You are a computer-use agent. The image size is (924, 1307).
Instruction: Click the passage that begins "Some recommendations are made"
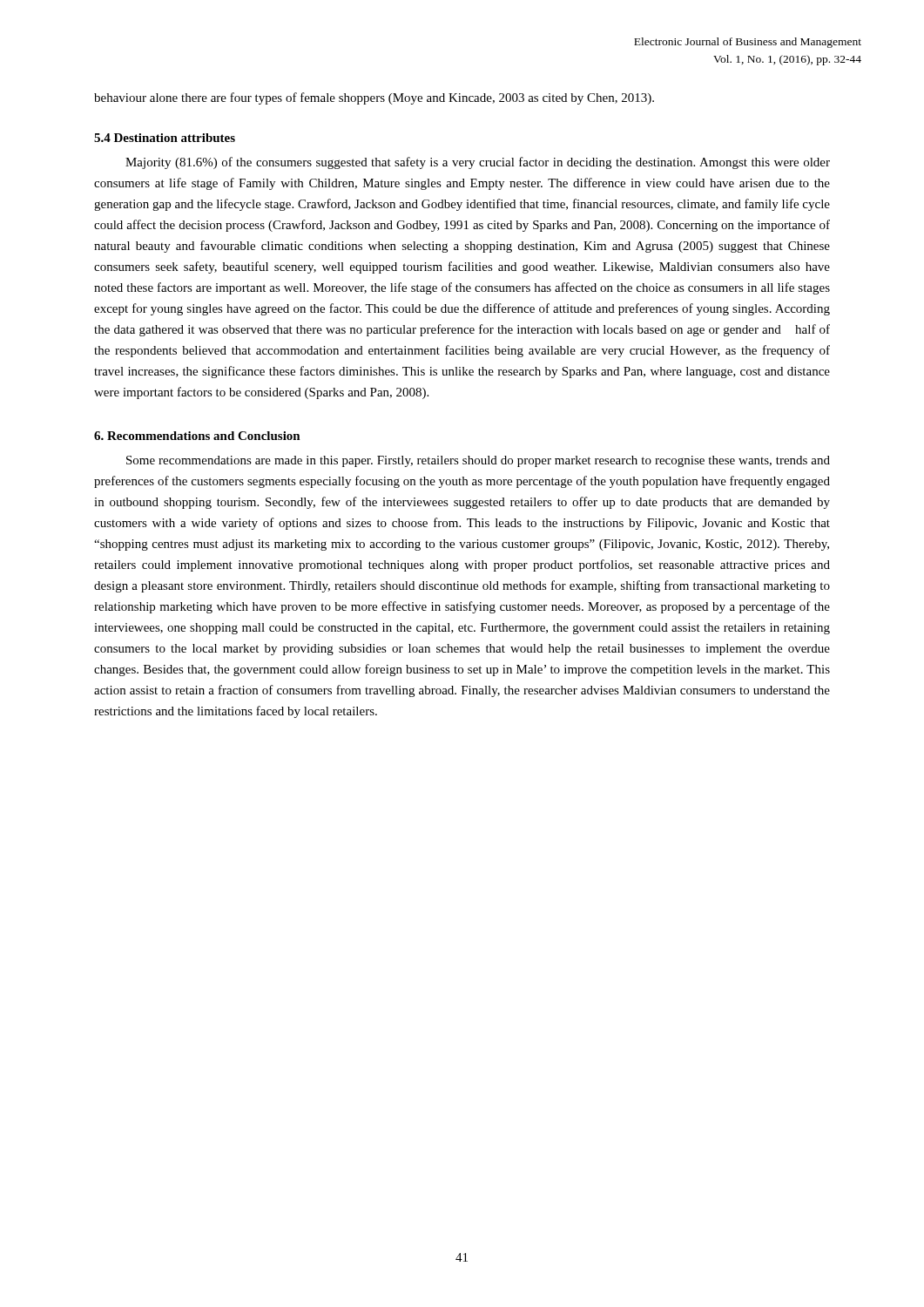click(x=462, y=586)
